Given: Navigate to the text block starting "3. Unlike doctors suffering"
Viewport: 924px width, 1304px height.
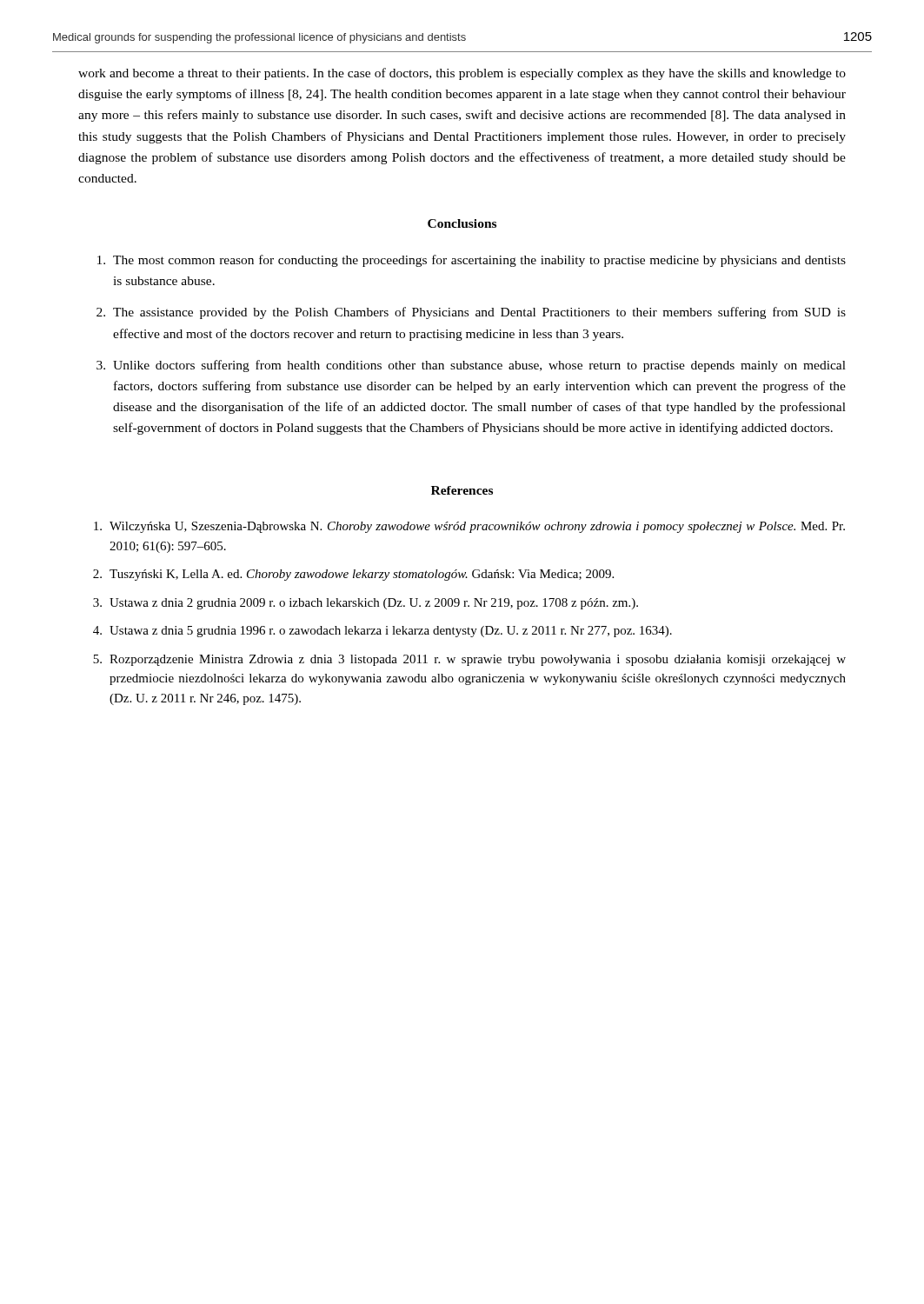Looking at the screenshot, I should 462,396.
